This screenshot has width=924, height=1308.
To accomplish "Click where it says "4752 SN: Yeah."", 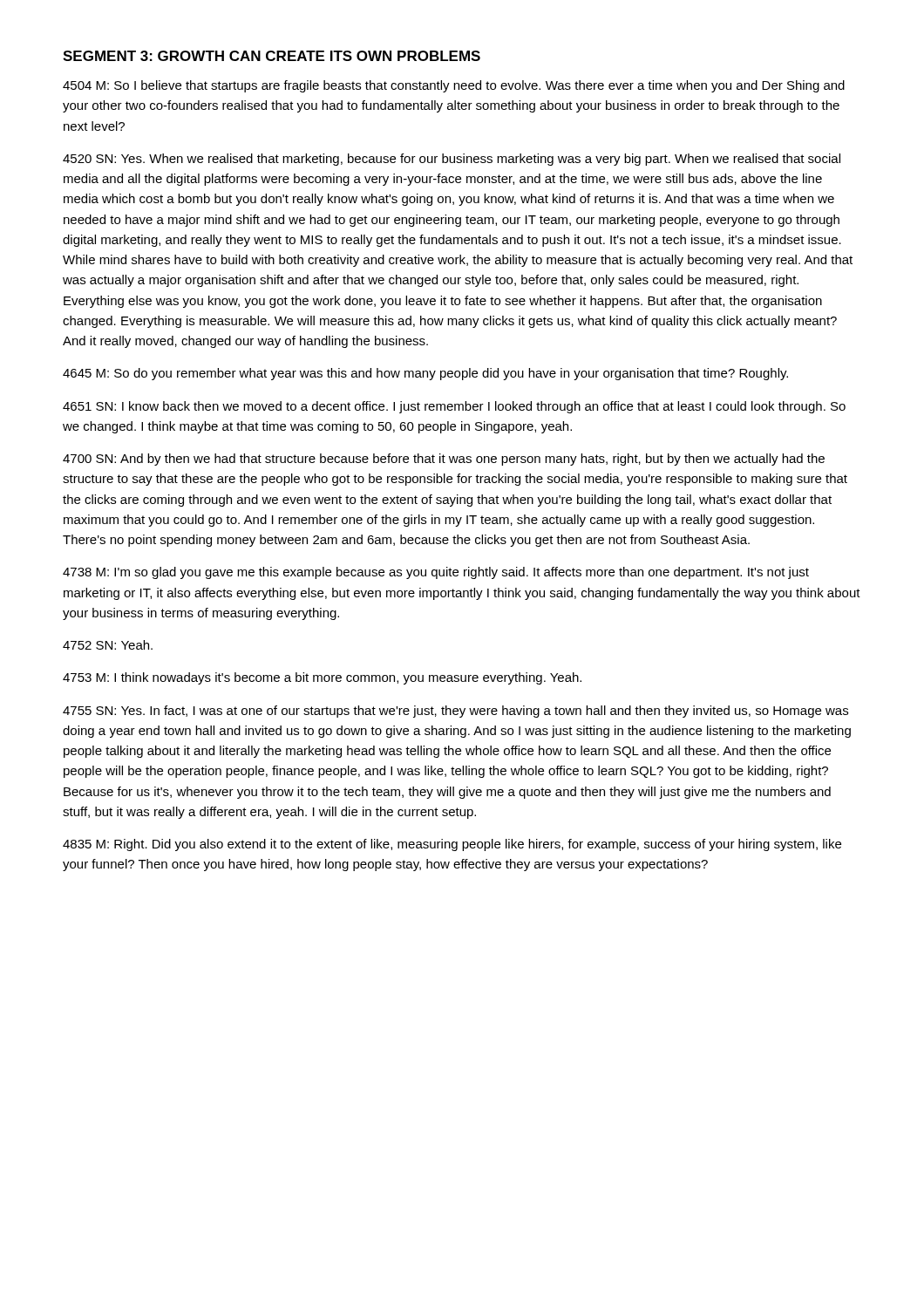I will coord(108,645).
